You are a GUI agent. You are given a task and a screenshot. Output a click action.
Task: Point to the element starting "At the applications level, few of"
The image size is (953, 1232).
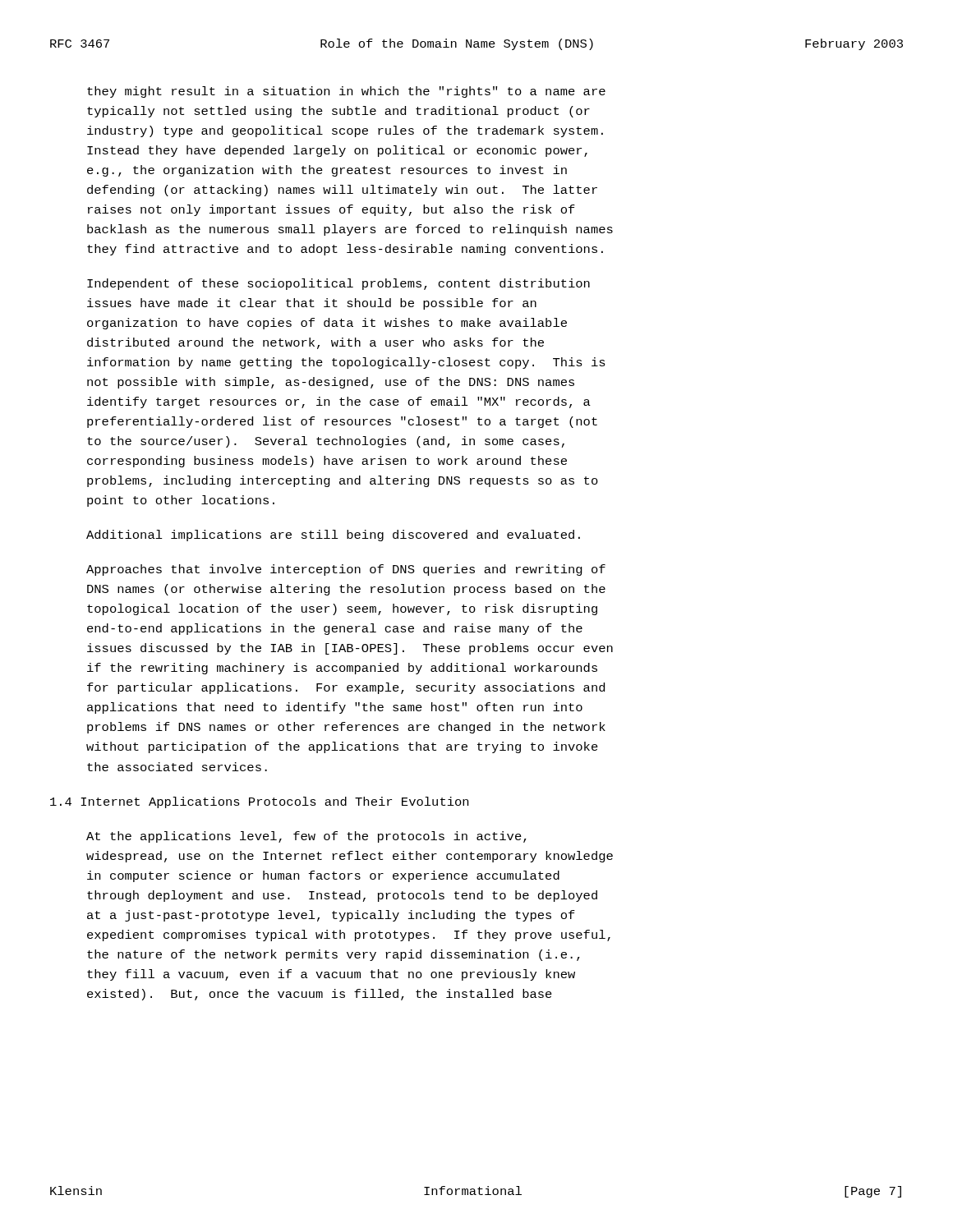[350, 915]
